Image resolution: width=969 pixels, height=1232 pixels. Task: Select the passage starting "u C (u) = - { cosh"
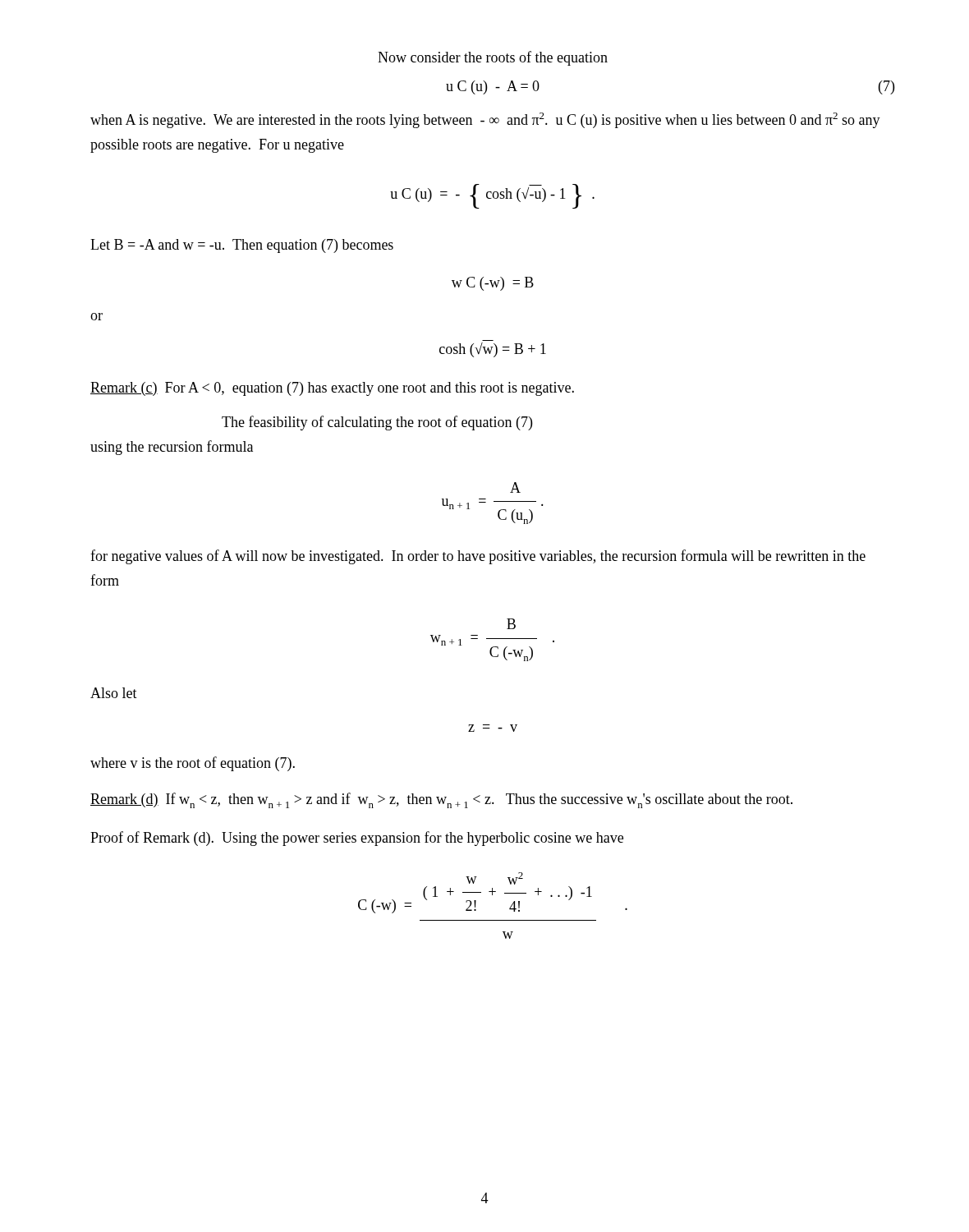pos(493,195)
